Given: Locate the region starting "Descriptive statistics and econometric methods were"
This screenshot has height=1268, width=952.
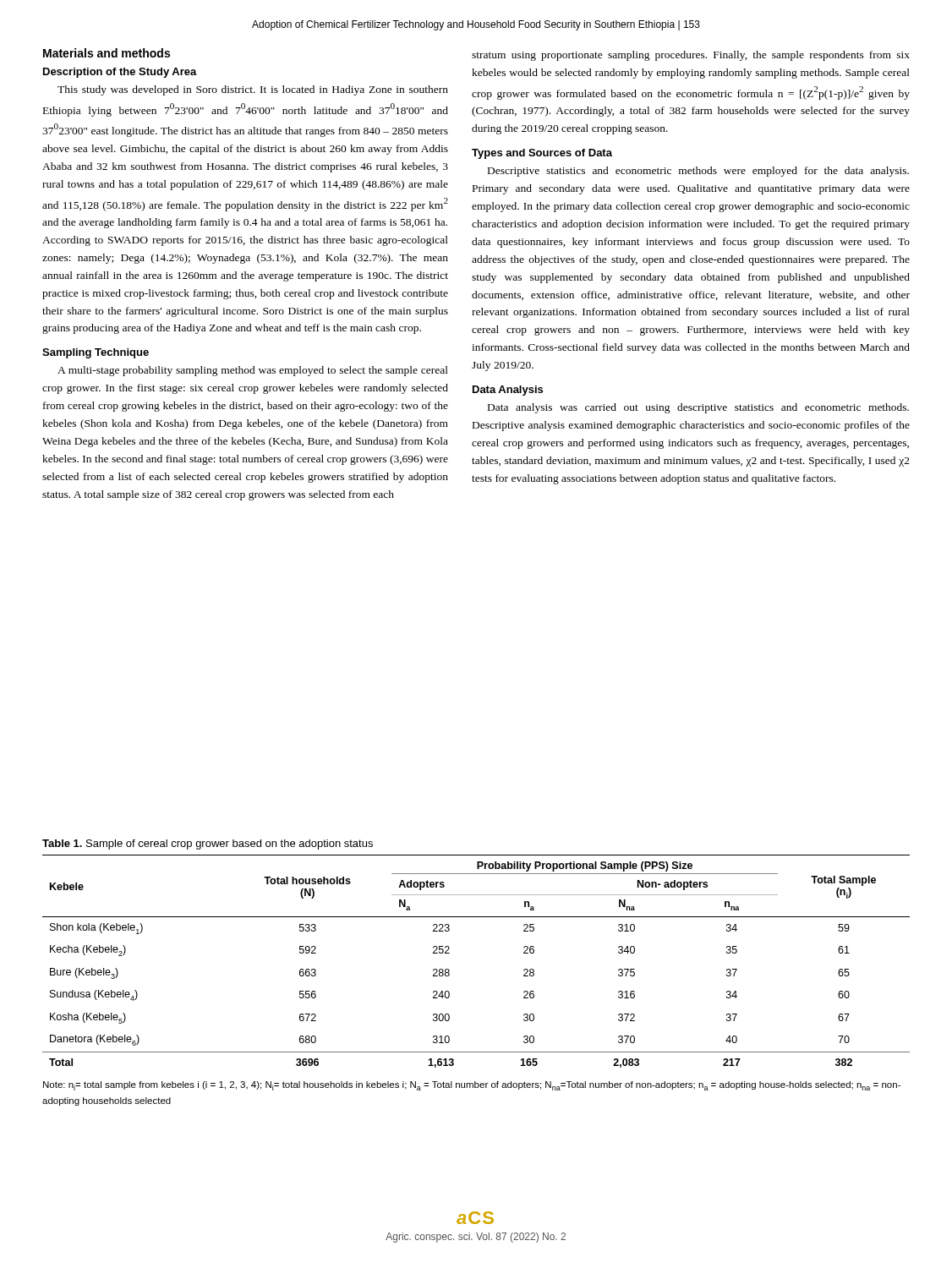Looking at the screenshot, I should point(691,268).
